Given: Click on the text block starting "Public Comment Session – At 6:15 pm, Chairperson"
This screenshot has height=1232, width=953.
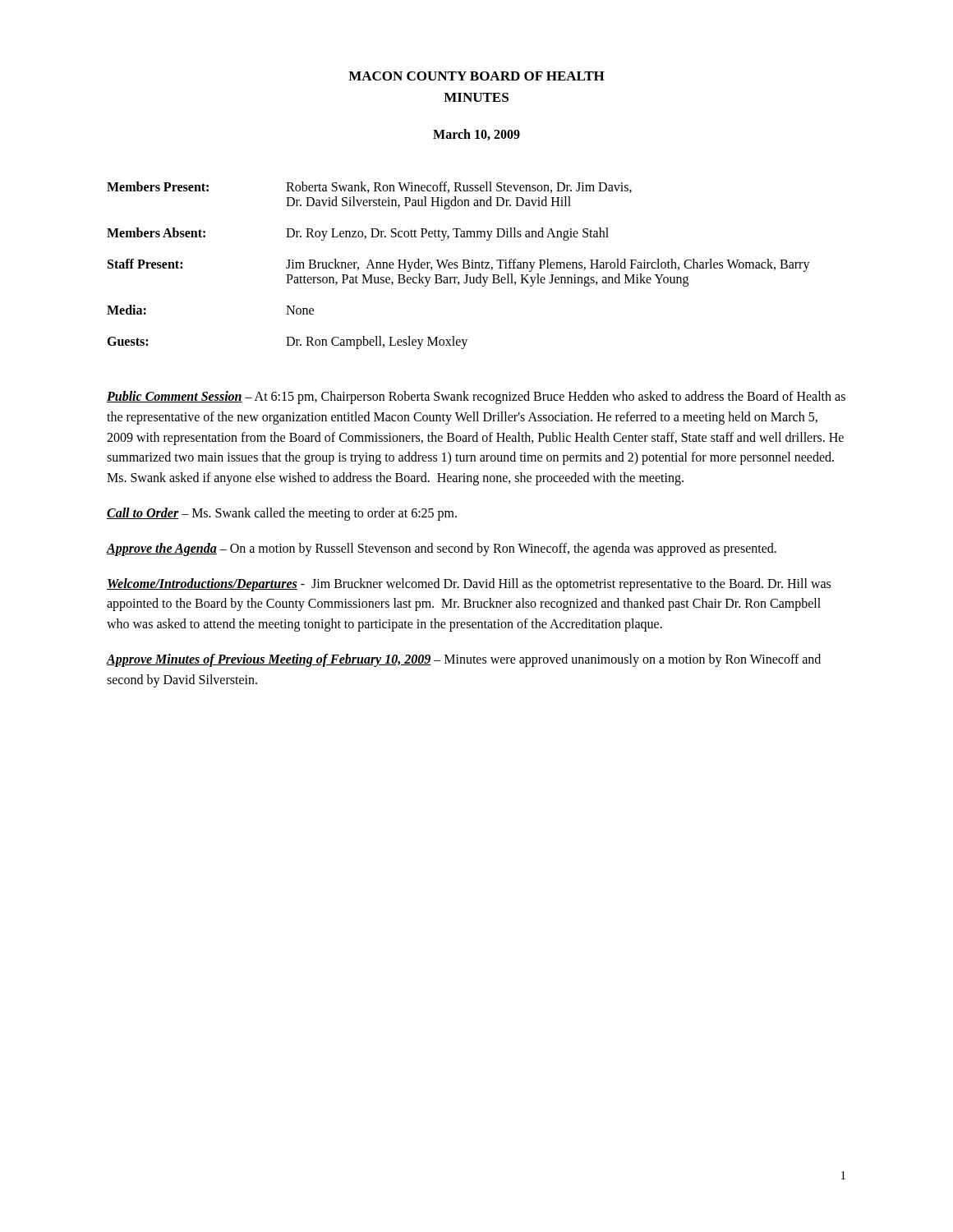Looking at the screenshot, I should pos(476,437).
